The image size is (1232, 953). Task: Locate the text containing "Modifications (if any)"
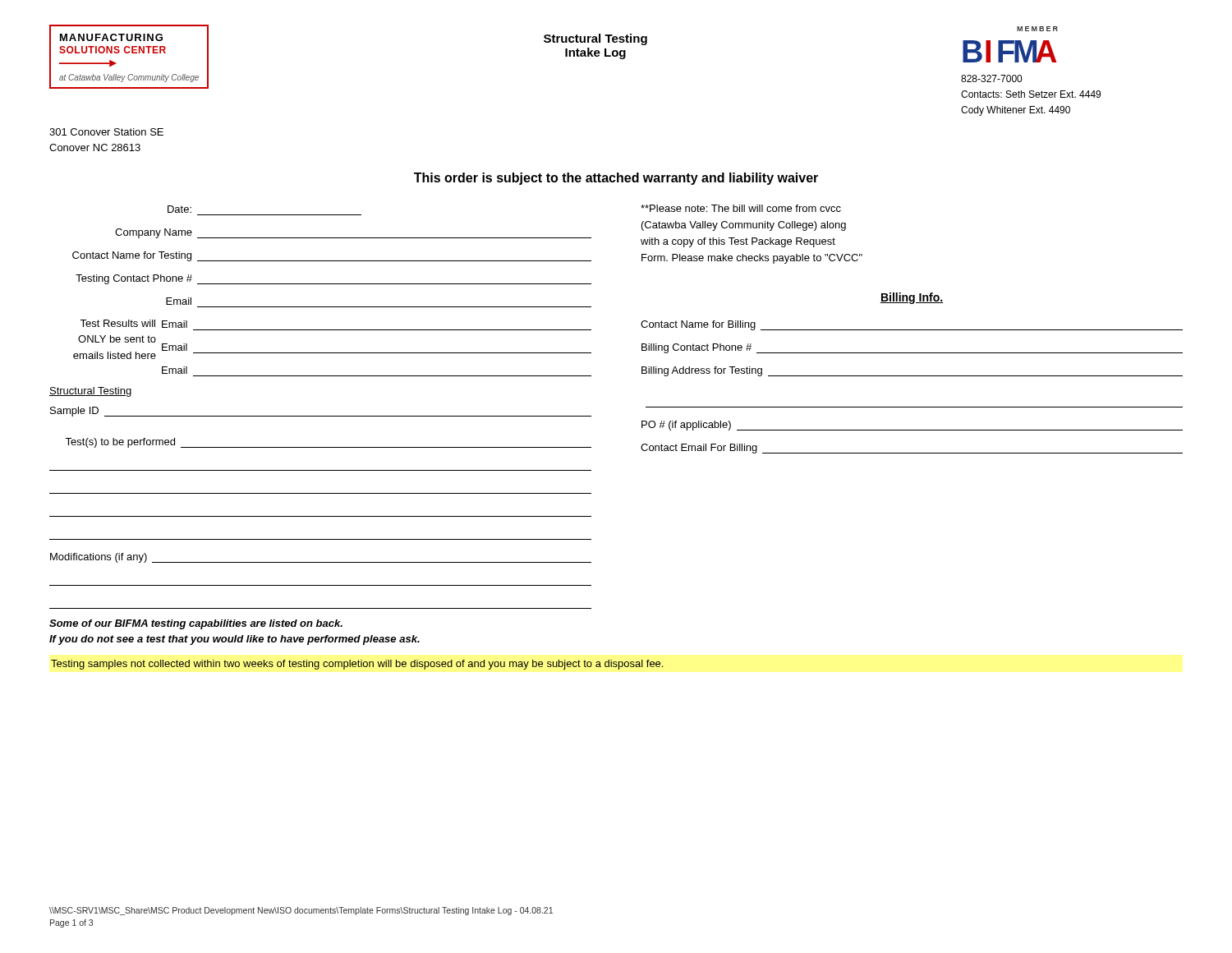(x=320, y=555)
